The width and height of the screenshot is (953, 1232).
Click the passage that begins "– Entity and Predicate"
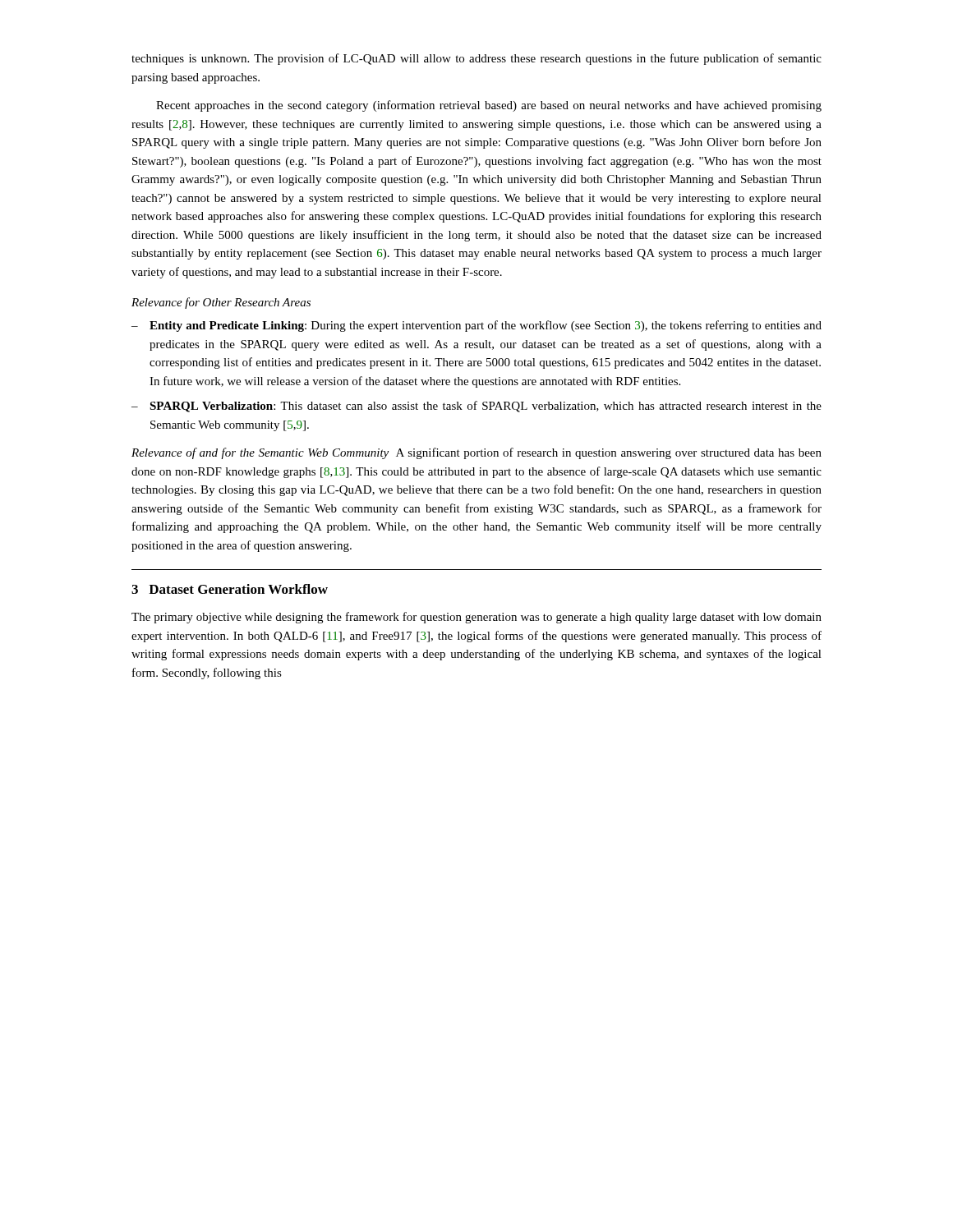coord(476,353)
